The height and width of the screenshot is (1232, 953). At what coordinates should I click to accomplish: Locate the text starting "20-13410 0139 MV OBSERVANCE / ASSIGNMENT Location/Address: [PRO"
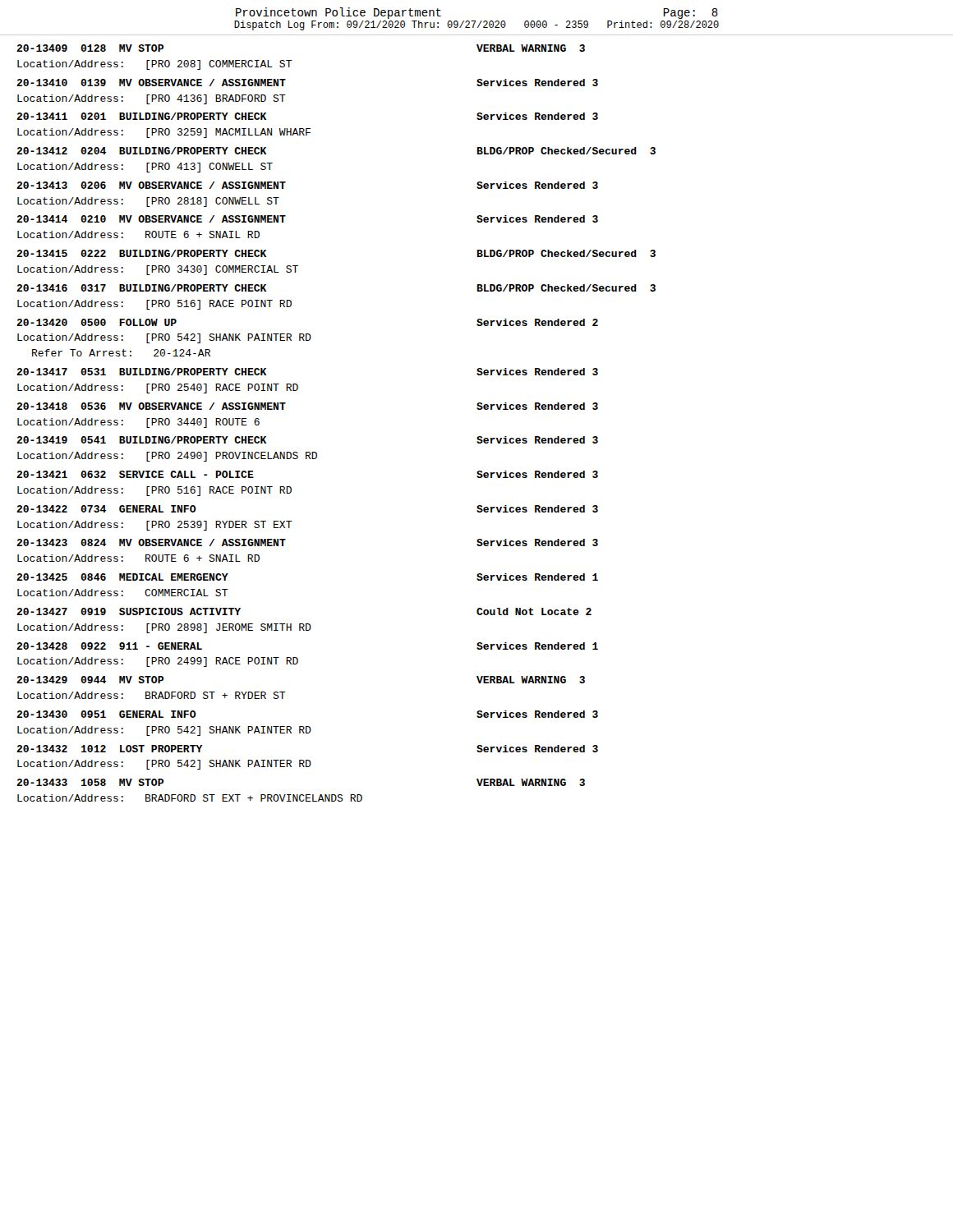click(476, 92)
